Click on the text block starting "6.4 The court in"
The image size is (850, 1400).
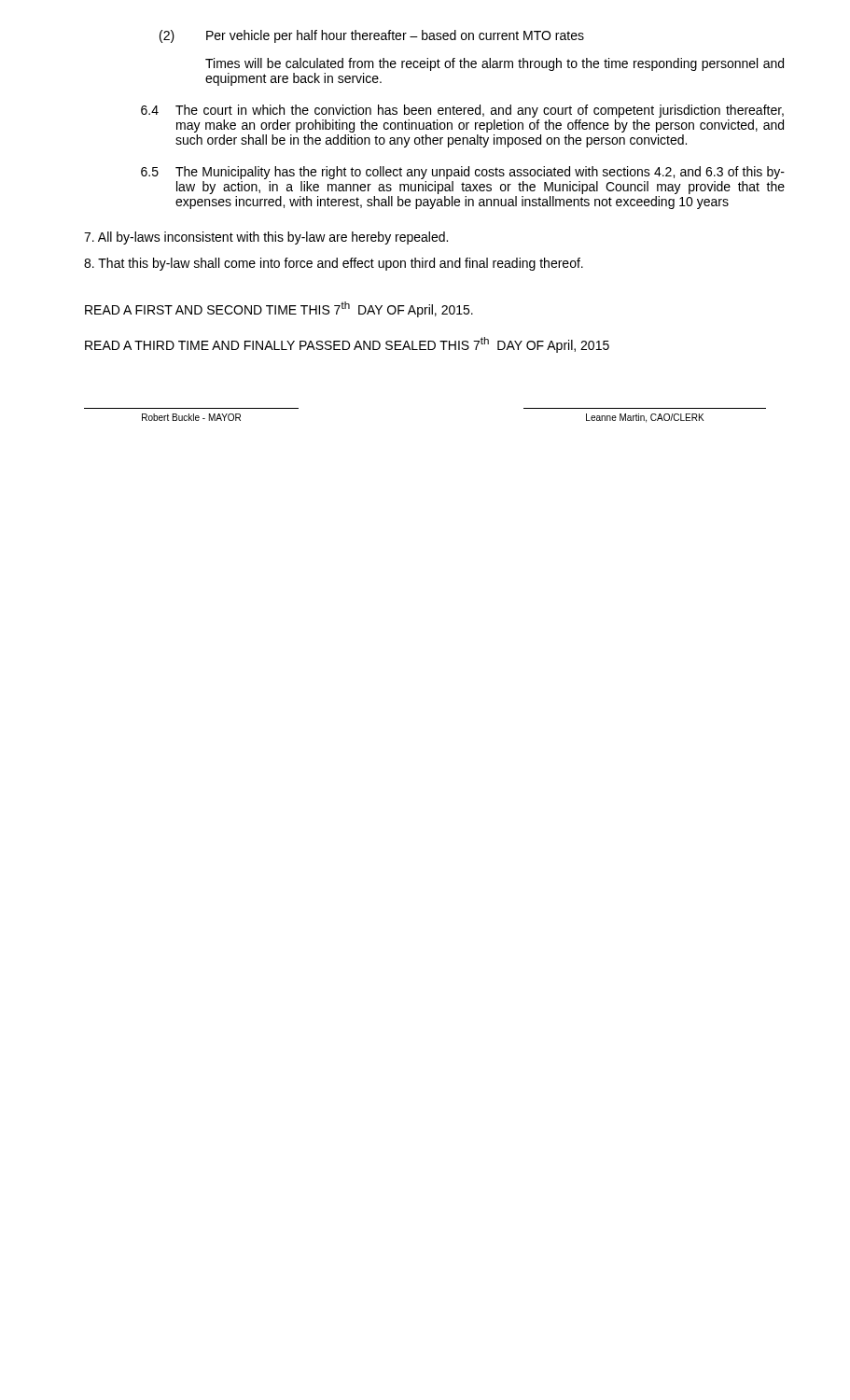click(434, 125)
